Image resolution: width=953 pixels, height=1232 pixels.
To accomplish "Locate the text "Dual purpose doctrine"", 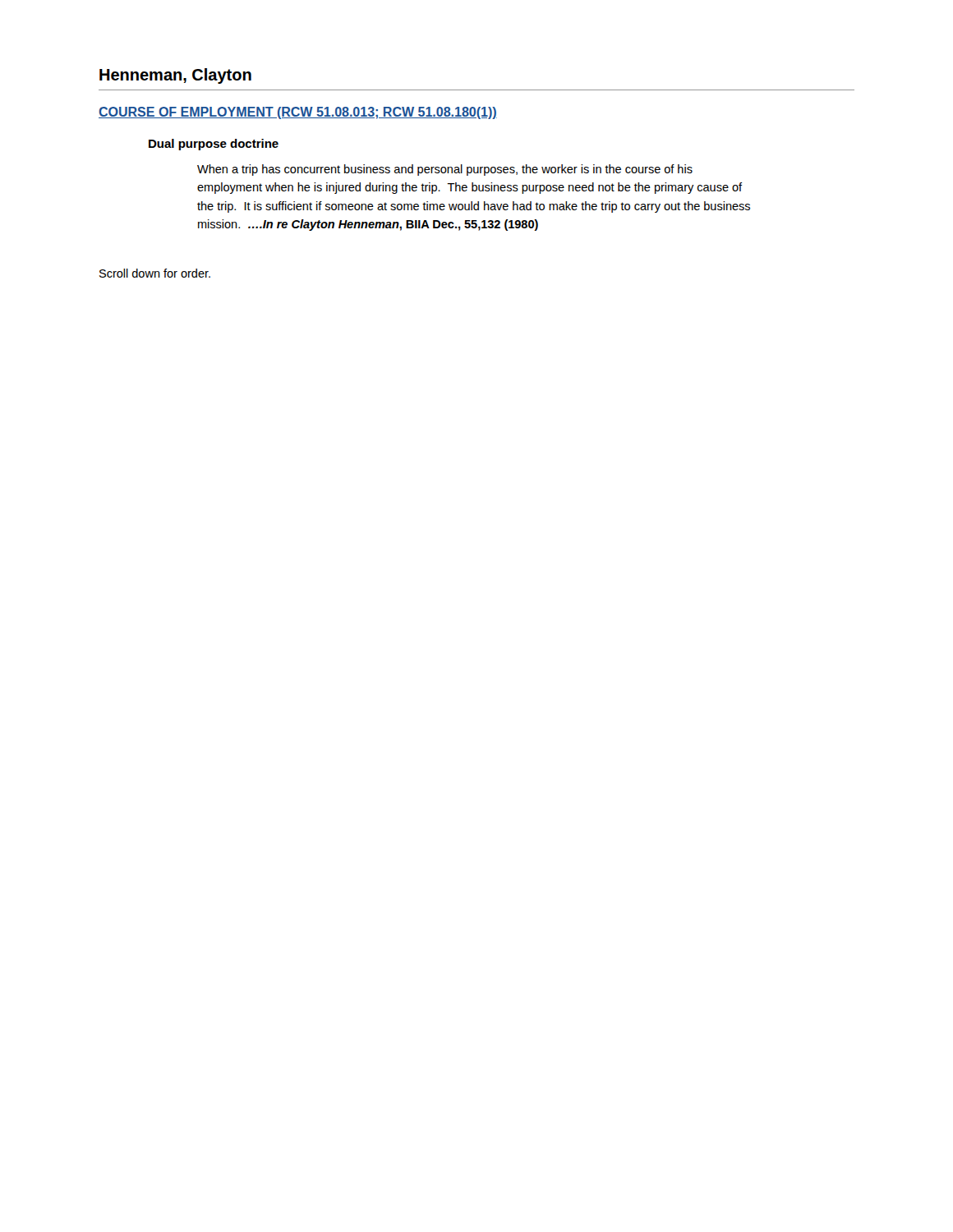I will tap(213, 143).
